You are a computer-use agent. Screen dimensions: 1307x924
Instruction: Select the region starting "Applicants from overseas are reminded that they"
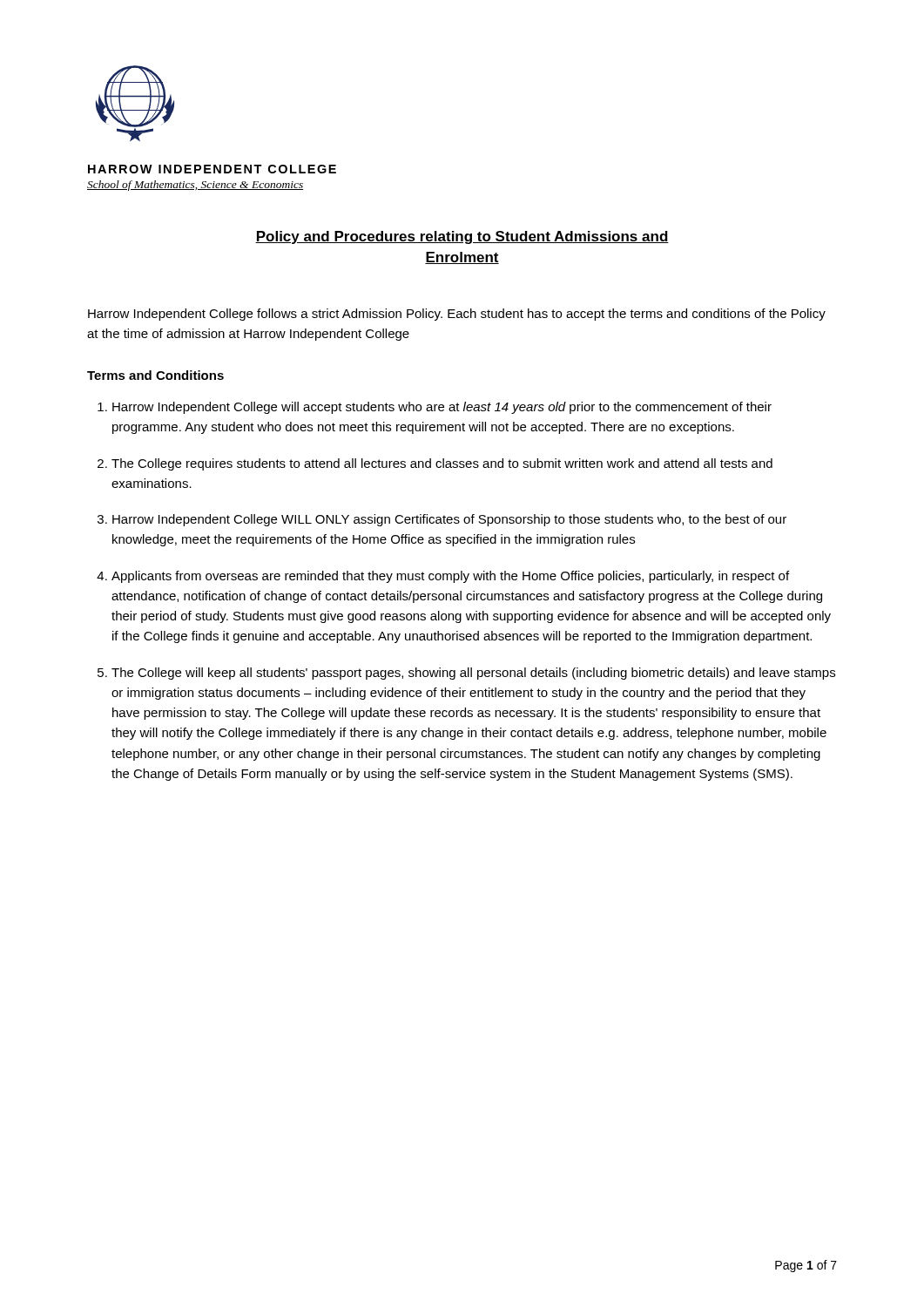[471, 606]
